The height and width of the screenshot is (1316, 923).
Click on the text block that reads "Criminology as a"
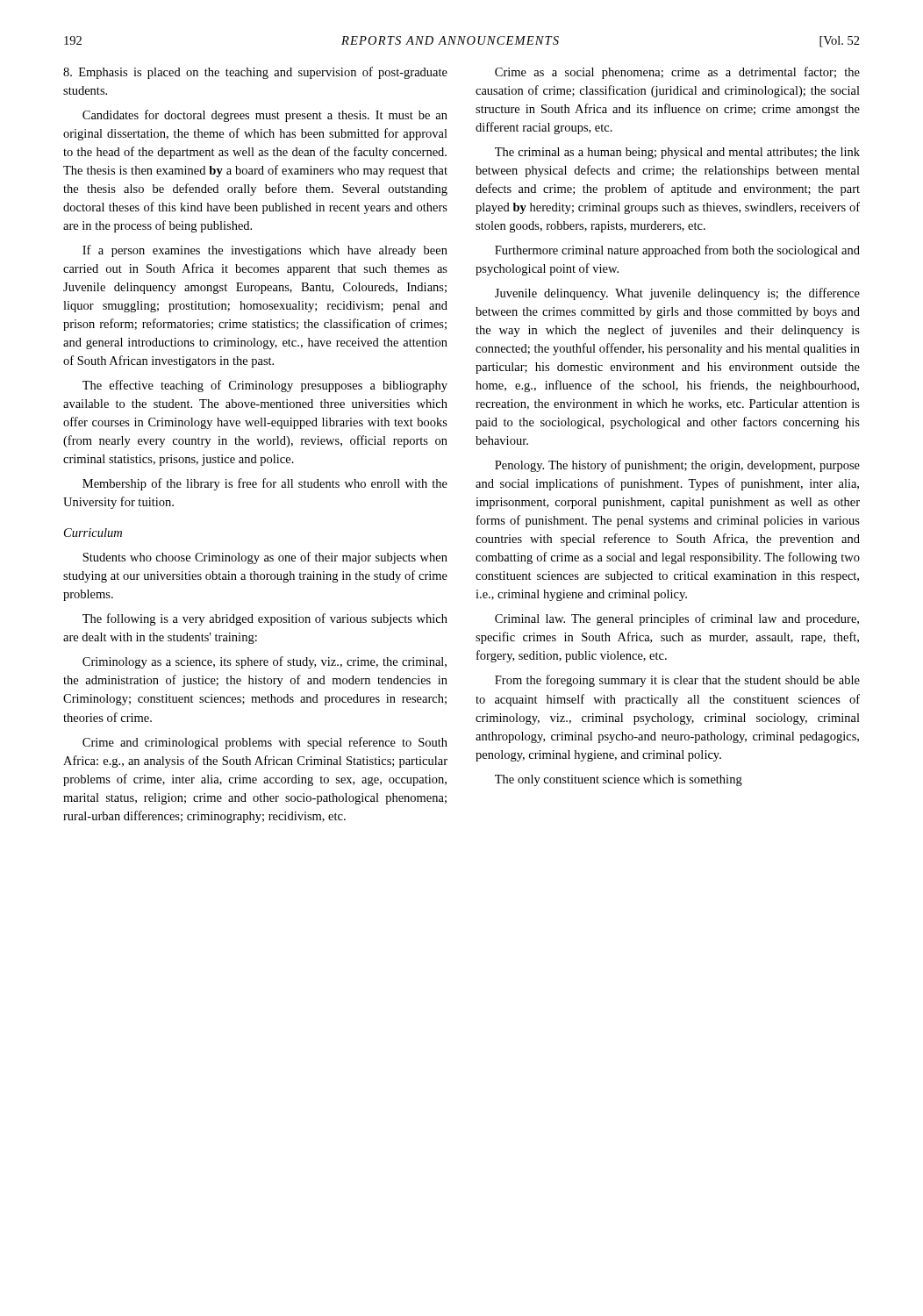tap(255, 690)
